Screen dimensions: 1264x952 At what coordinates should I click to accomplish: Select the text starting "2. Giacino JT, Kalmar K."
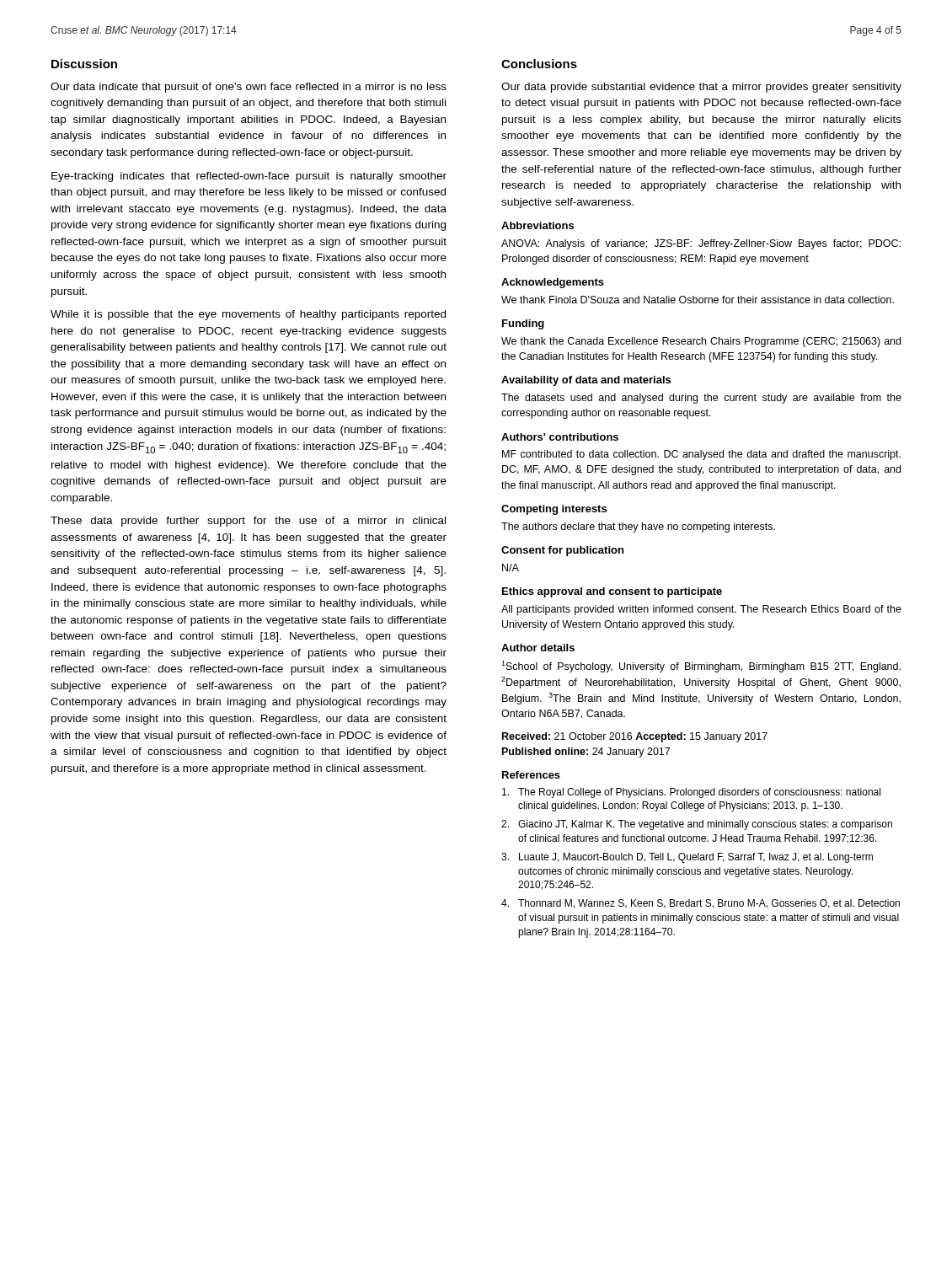tap(701, 832)
